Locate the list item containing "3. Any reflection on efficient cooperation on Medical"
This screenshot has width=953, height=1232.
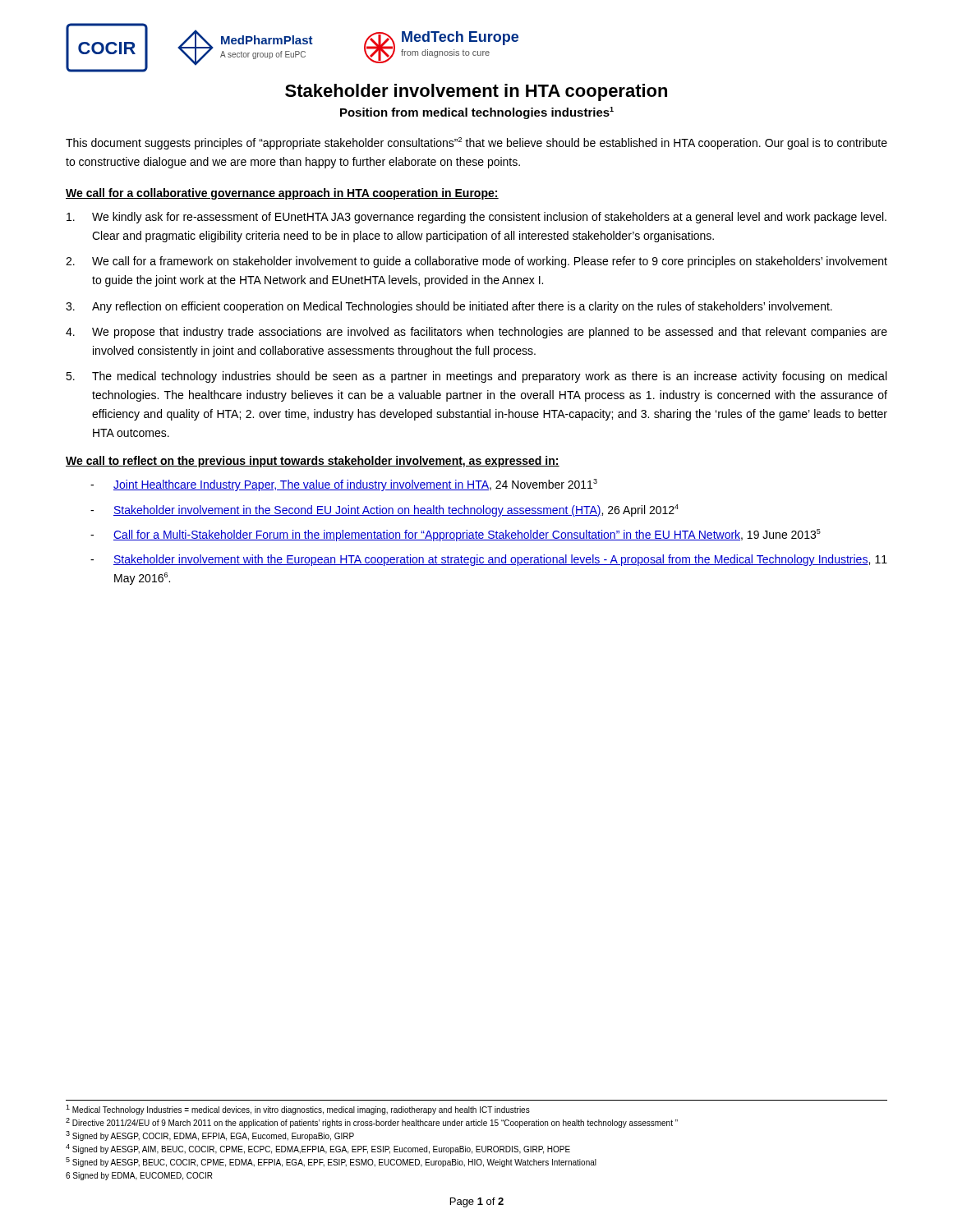[x=476, y=306]
